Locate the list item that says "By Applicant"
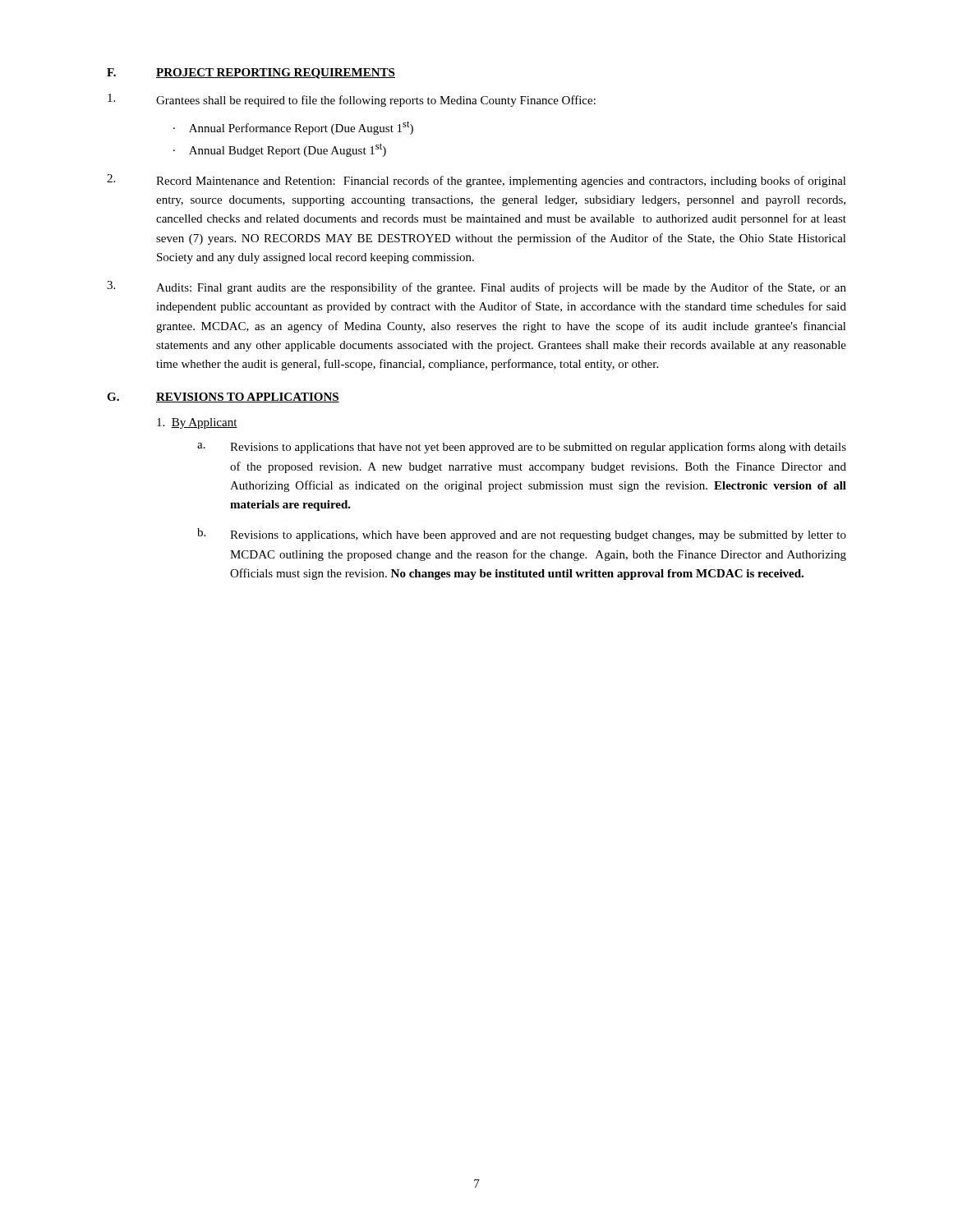This screenshot has width=953, height=1232. (197, 422)
